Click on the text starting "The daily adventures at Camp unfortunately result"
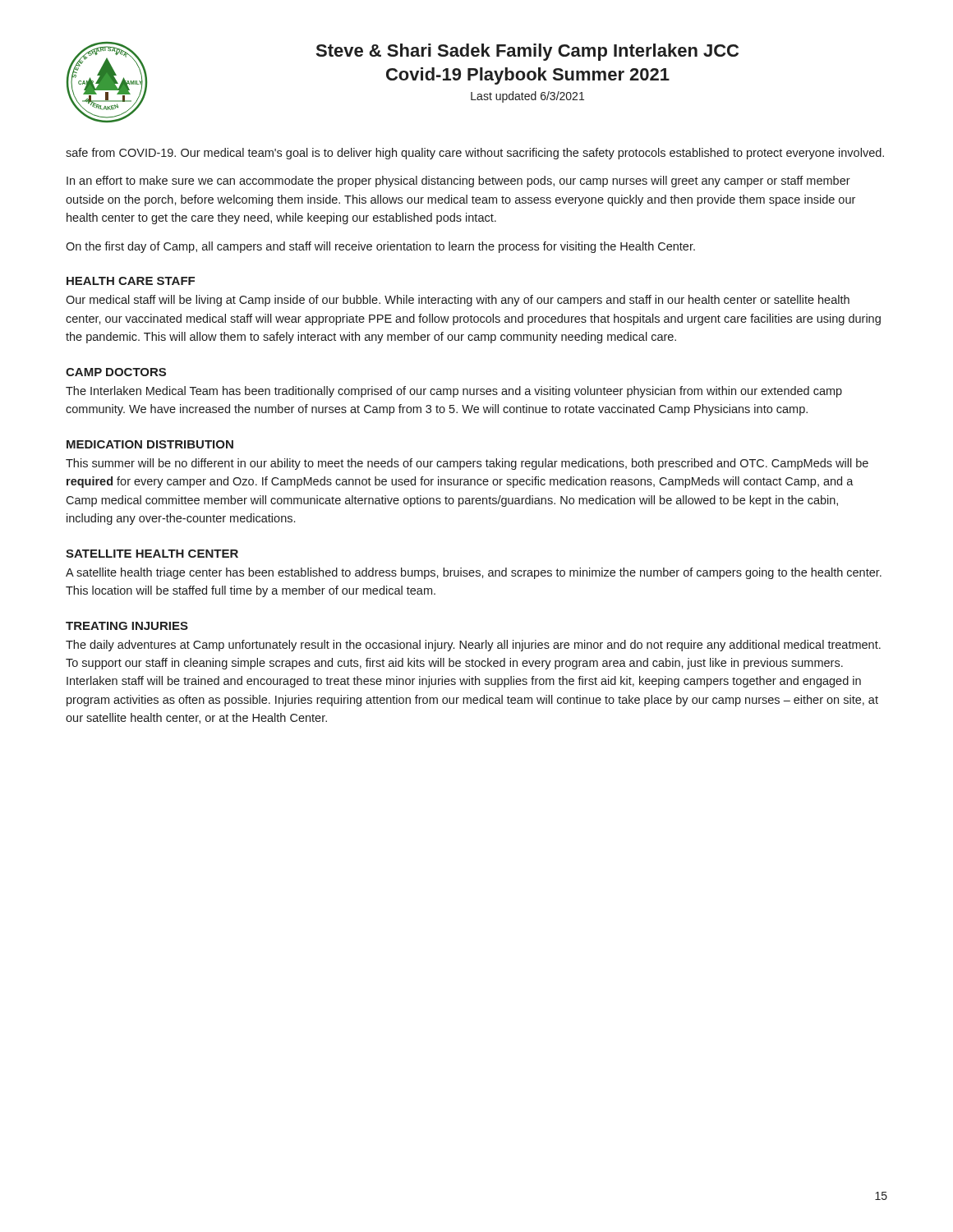Image resolution: width=953 pixels, height=1232 pixels. tap(473, 681)
